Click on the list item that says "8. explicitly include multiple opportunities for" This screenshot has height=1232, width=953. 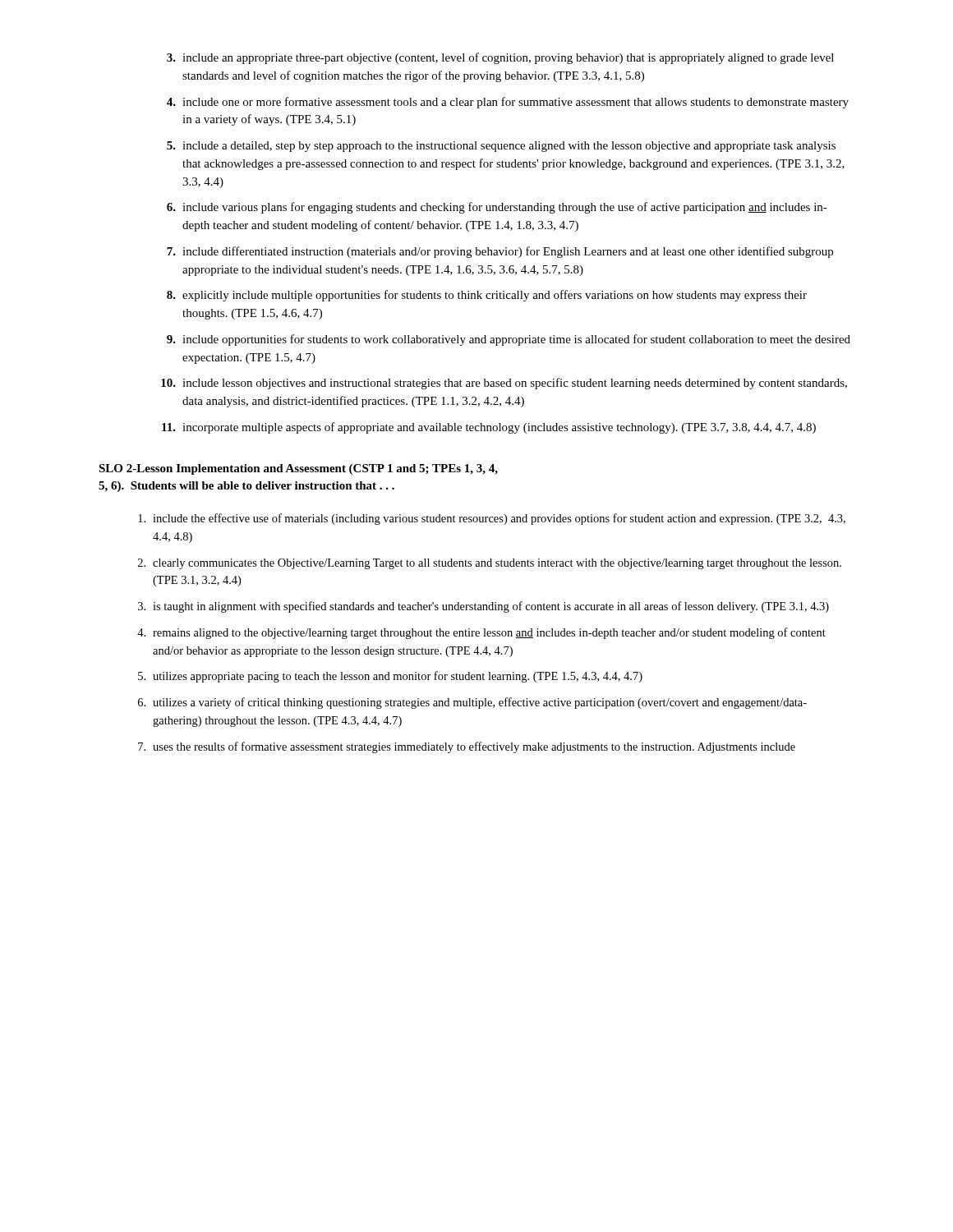point(501,305)
